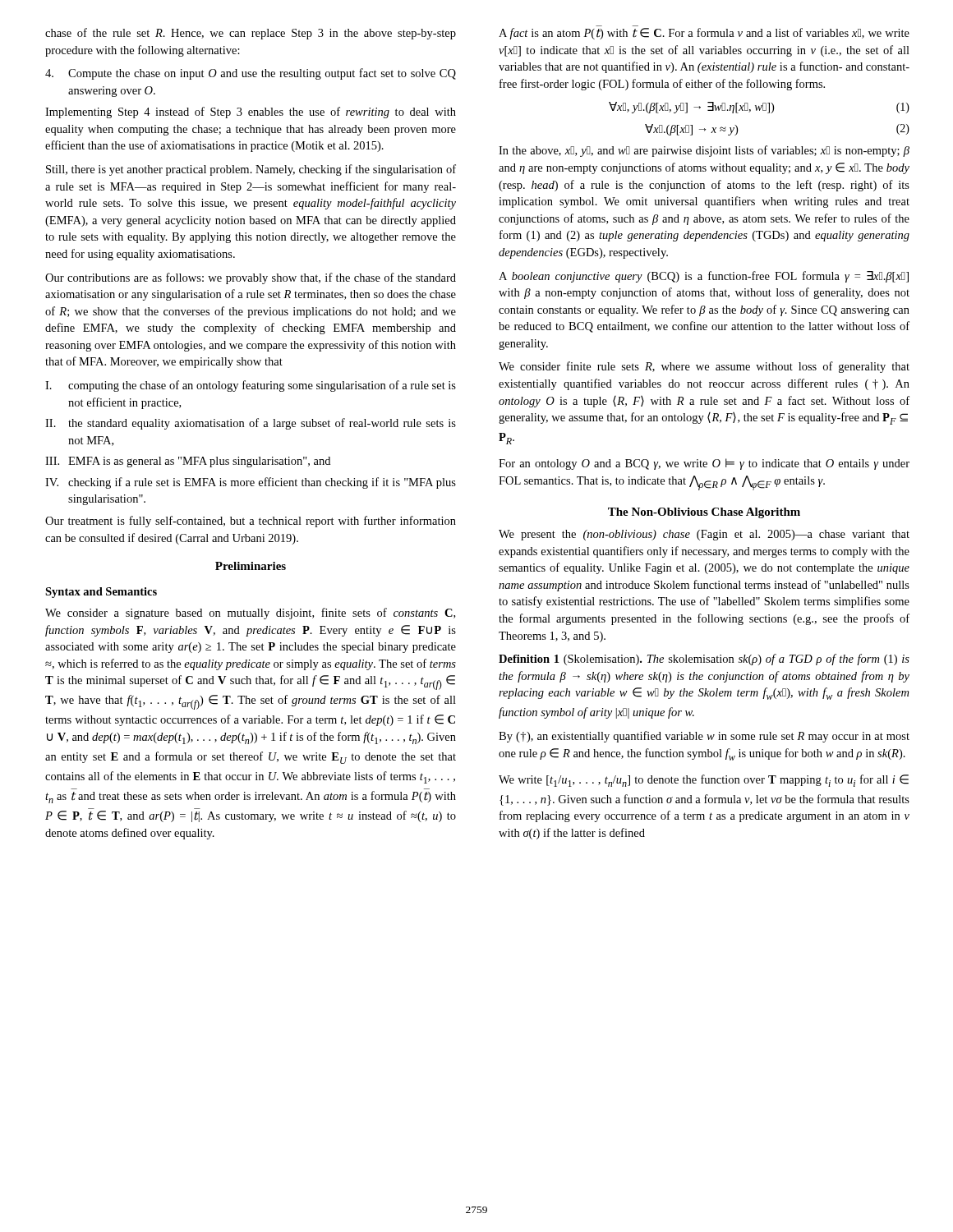Select the element starting "We consider a signature based on mutually disjoint,"
Image resolution: width=953 pixels, height=1232 pixels.
tap(251, 723)
